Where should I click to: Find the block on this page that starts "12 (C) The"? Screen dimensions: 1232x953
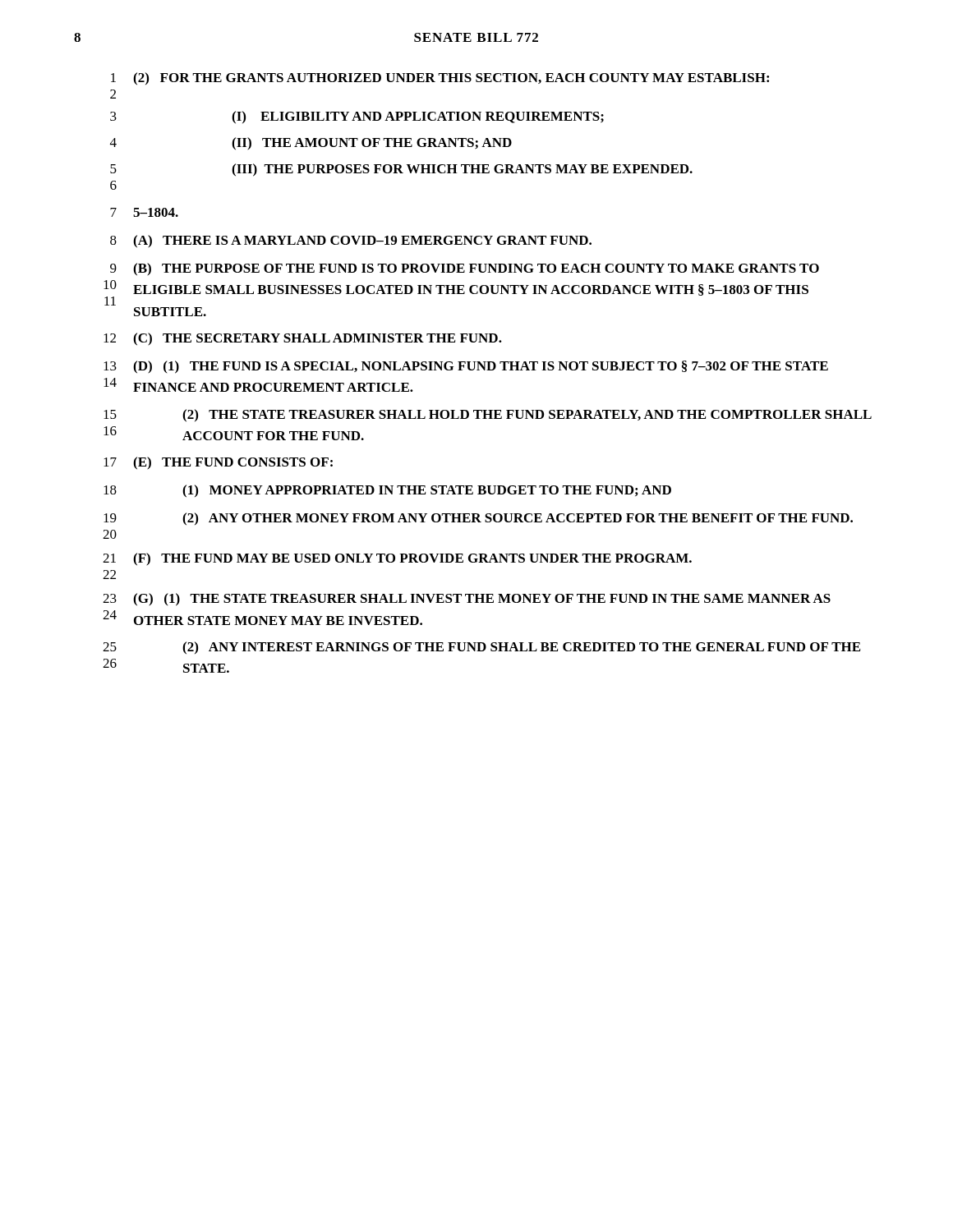pos(476,339)
